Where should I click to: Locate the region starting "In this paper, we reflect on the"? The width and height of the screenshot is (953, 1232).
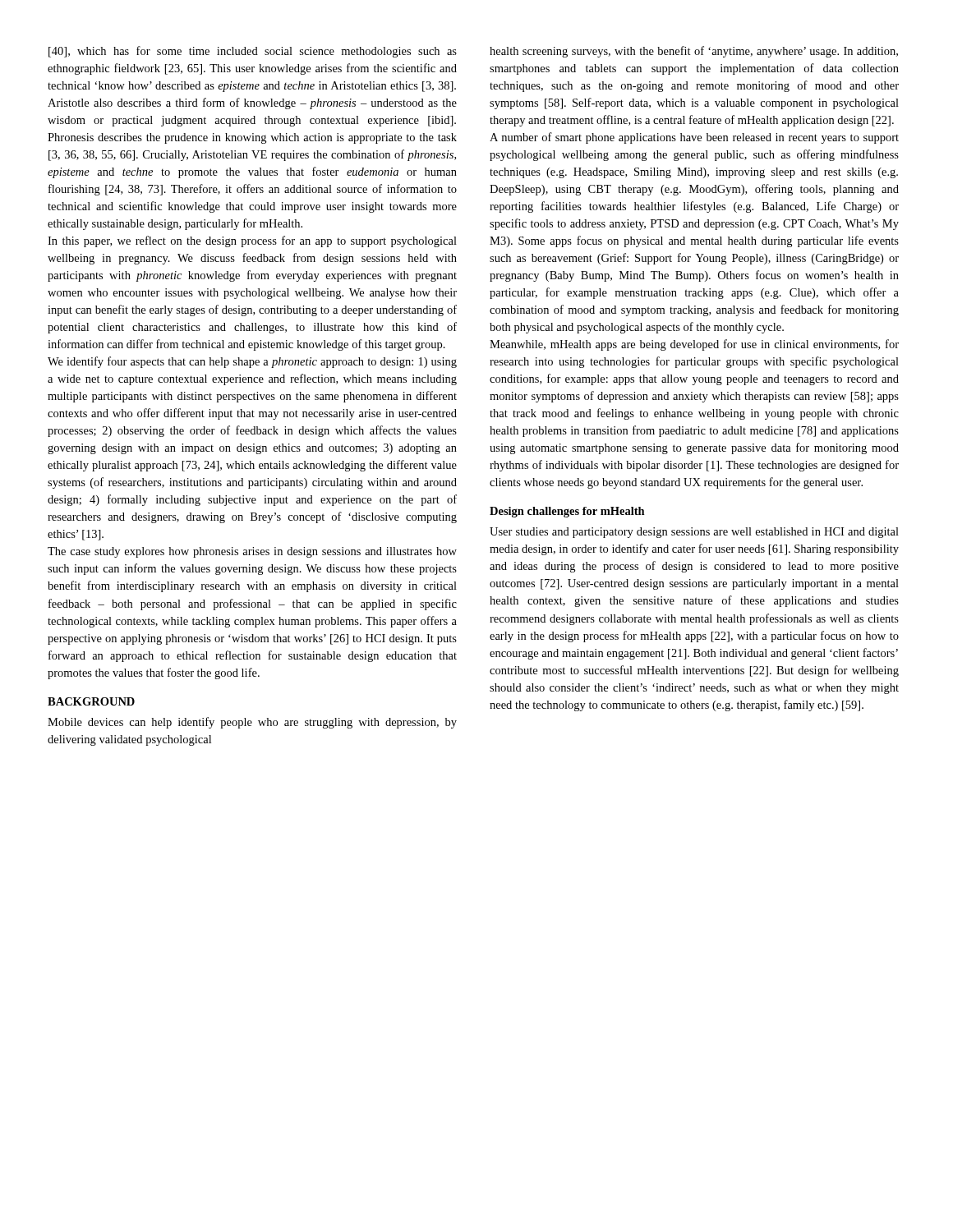pyautogui.click(x=252, y=293)
